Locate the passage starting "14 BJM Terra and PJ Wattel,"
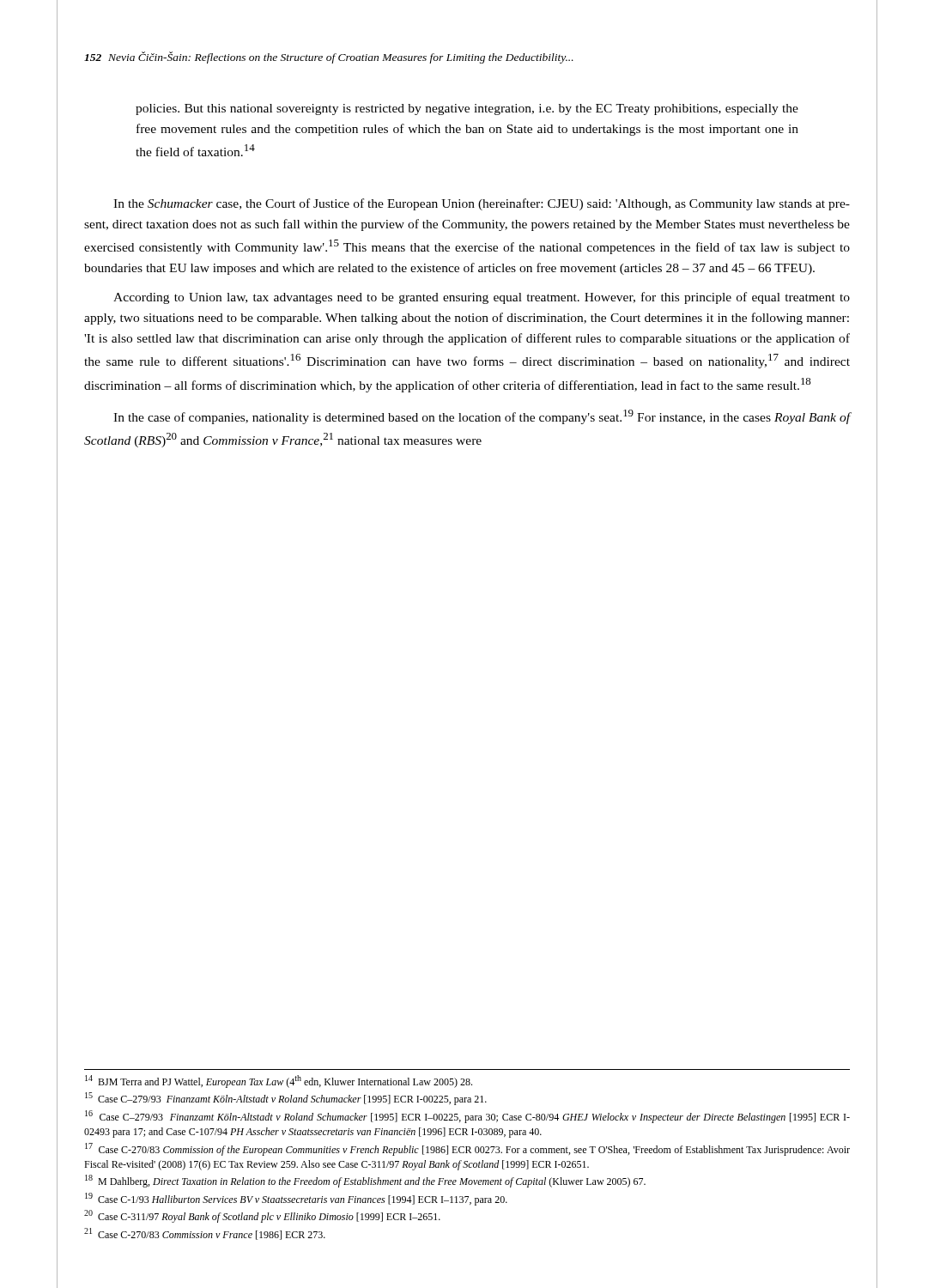 click(x=279, y=1082)
